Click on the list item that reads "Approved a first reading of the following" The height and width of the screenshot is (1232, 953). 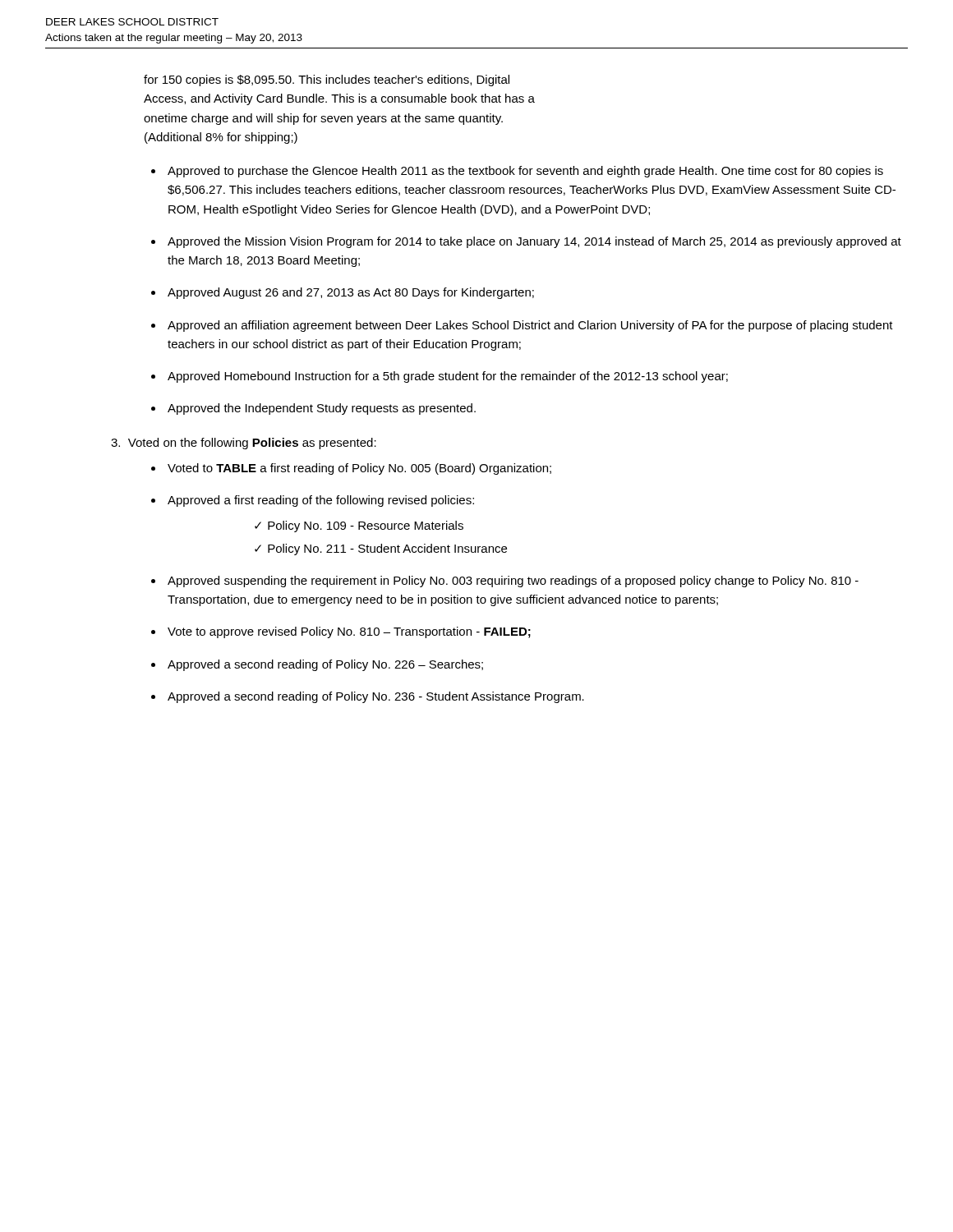(x=321, y=501)
